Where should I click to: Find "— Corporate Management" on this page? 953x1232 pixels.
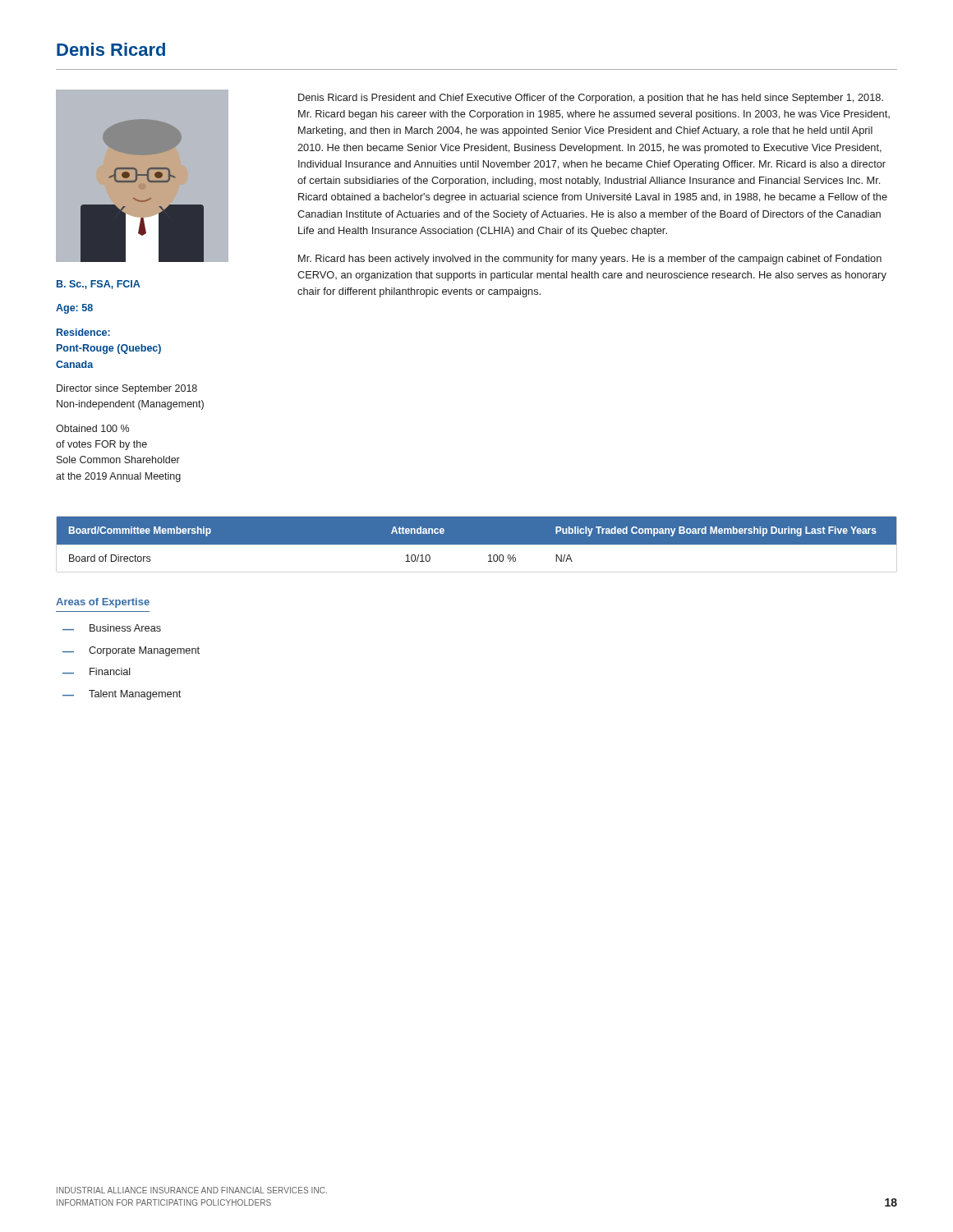(x=131, y=652)
